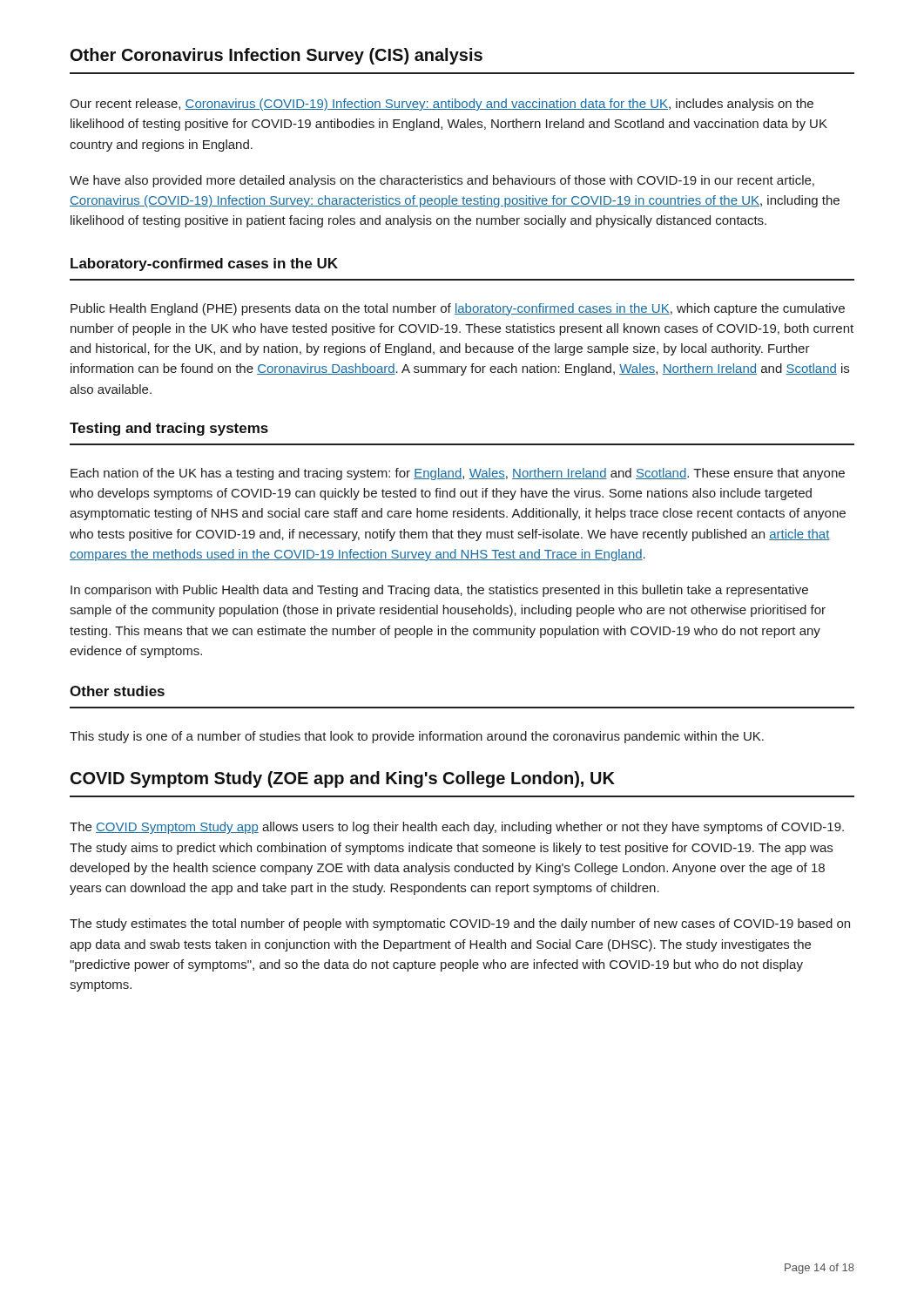Click the passage that begins "Each nation of the UK has a testing"

(462, 513)
